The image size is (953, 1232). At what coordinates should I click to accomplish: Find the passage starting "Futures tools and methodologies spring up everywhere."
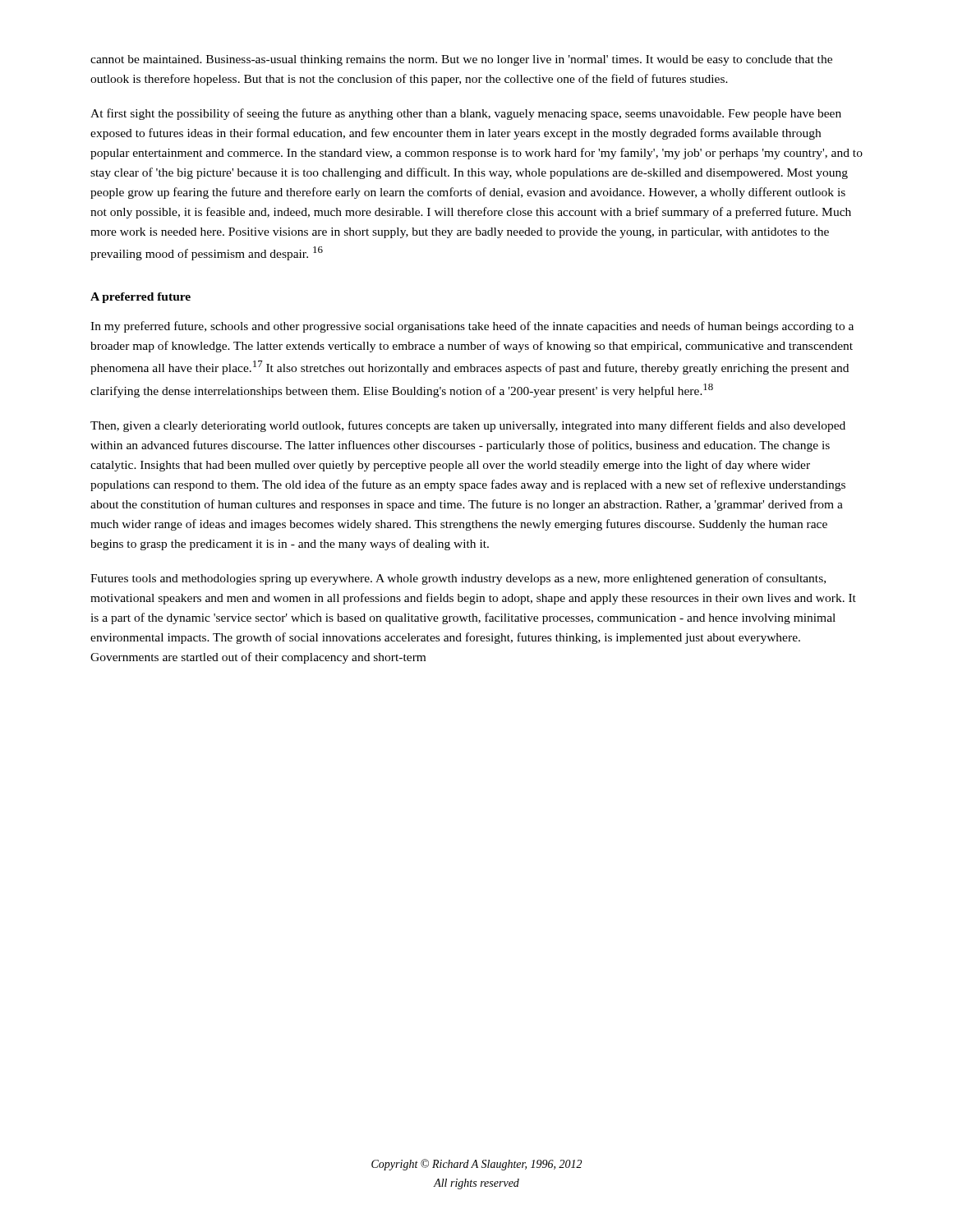[473, 617]
